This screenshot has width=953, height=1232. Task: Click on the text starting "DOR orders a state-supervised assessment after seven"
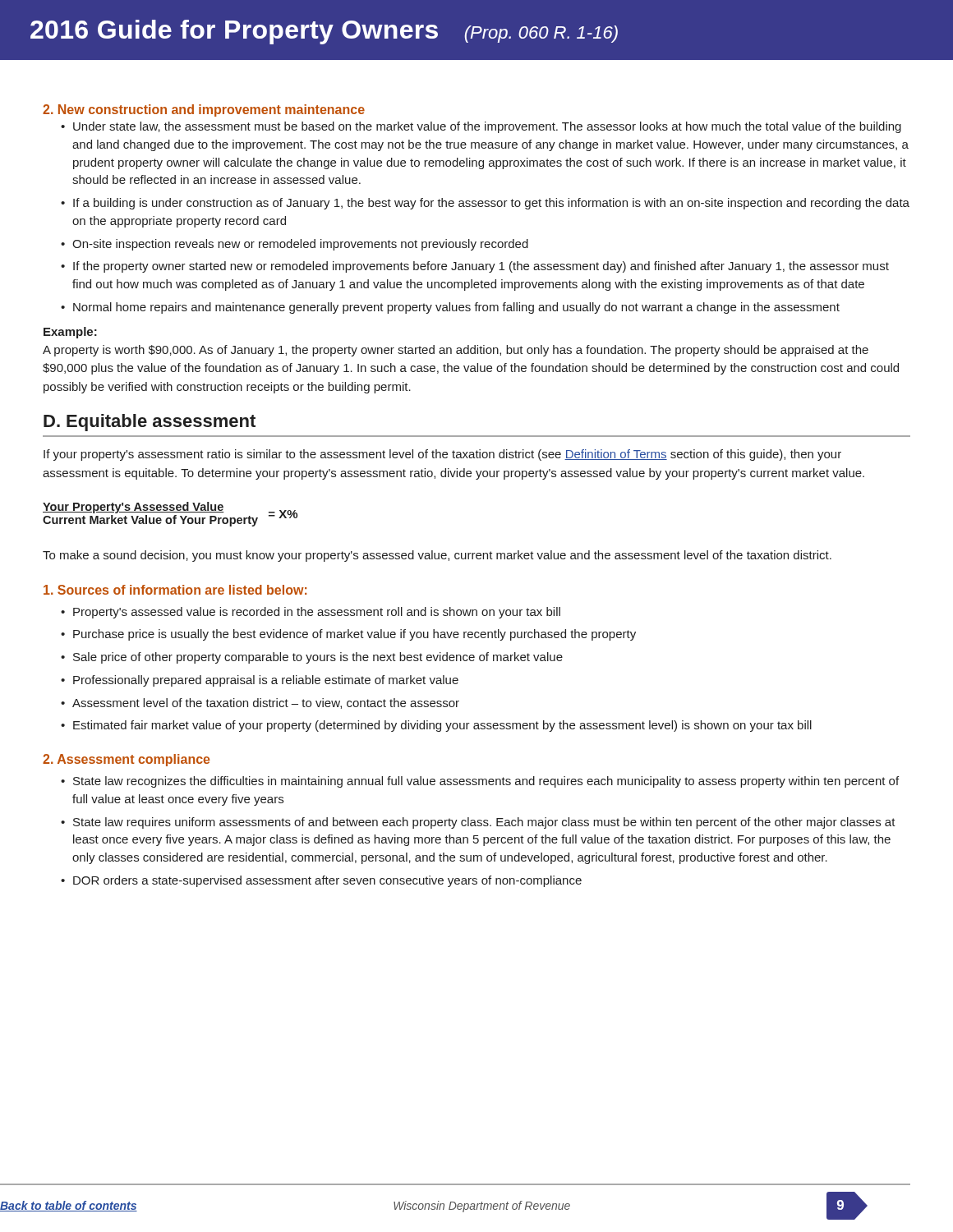click(x=327, y=880)
